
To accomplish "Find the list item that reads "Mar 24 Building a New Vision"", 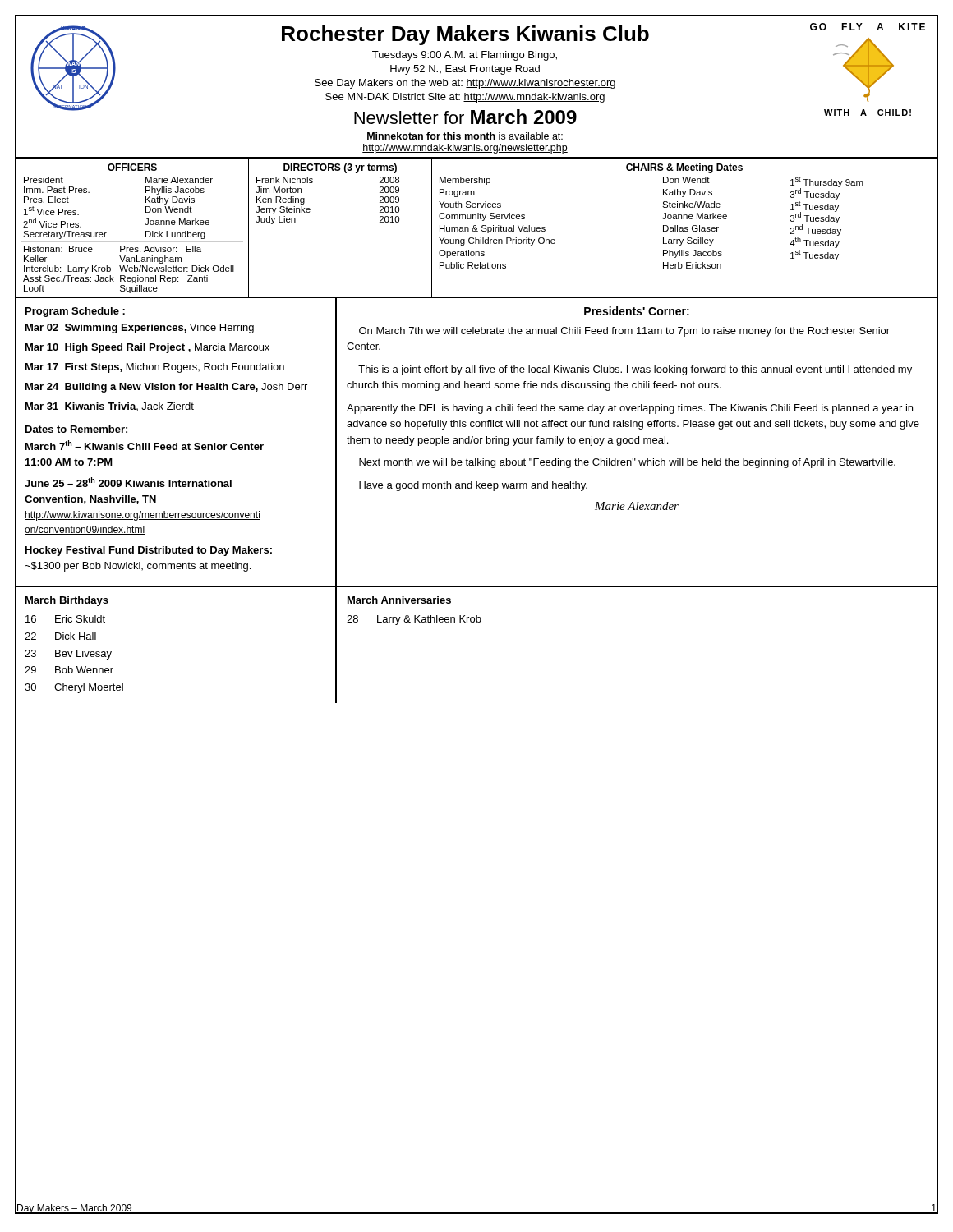I will click(x=166, y=387).
